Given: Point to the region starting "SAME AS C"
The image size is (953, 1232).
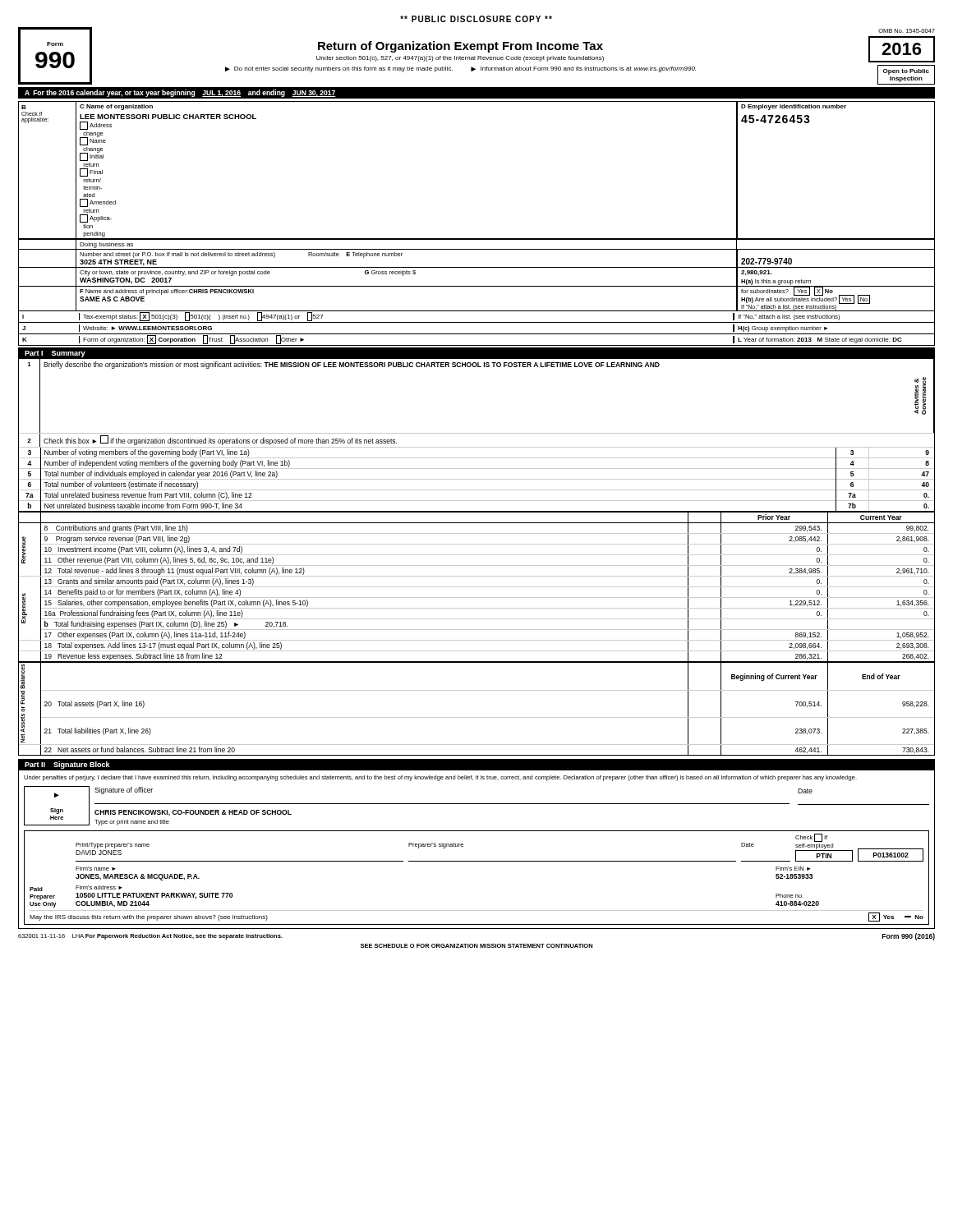Looking at the screenshot, I should [112, 299].
